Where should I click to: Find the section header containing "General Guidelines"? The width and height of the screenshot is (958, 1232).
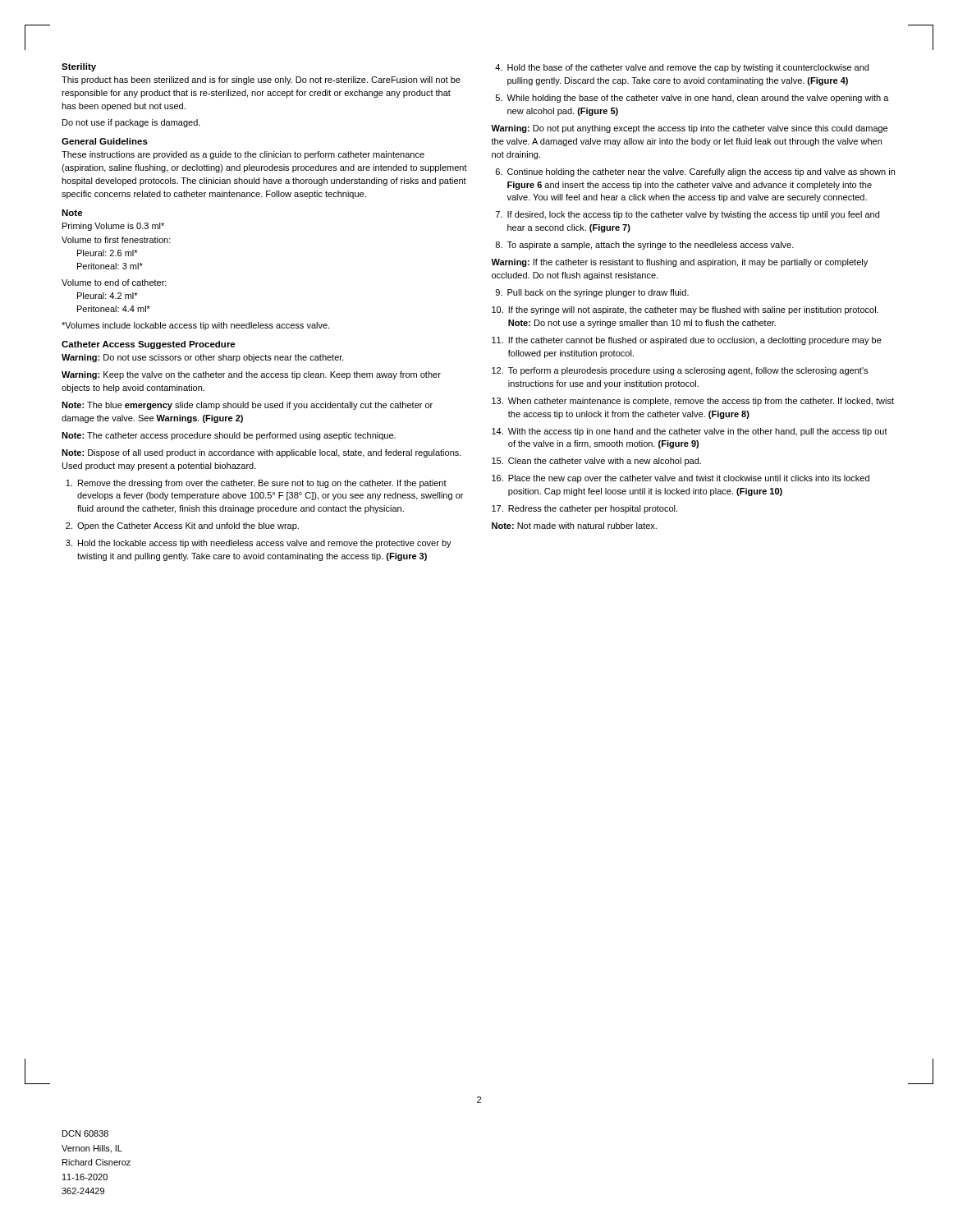[105, 141]
